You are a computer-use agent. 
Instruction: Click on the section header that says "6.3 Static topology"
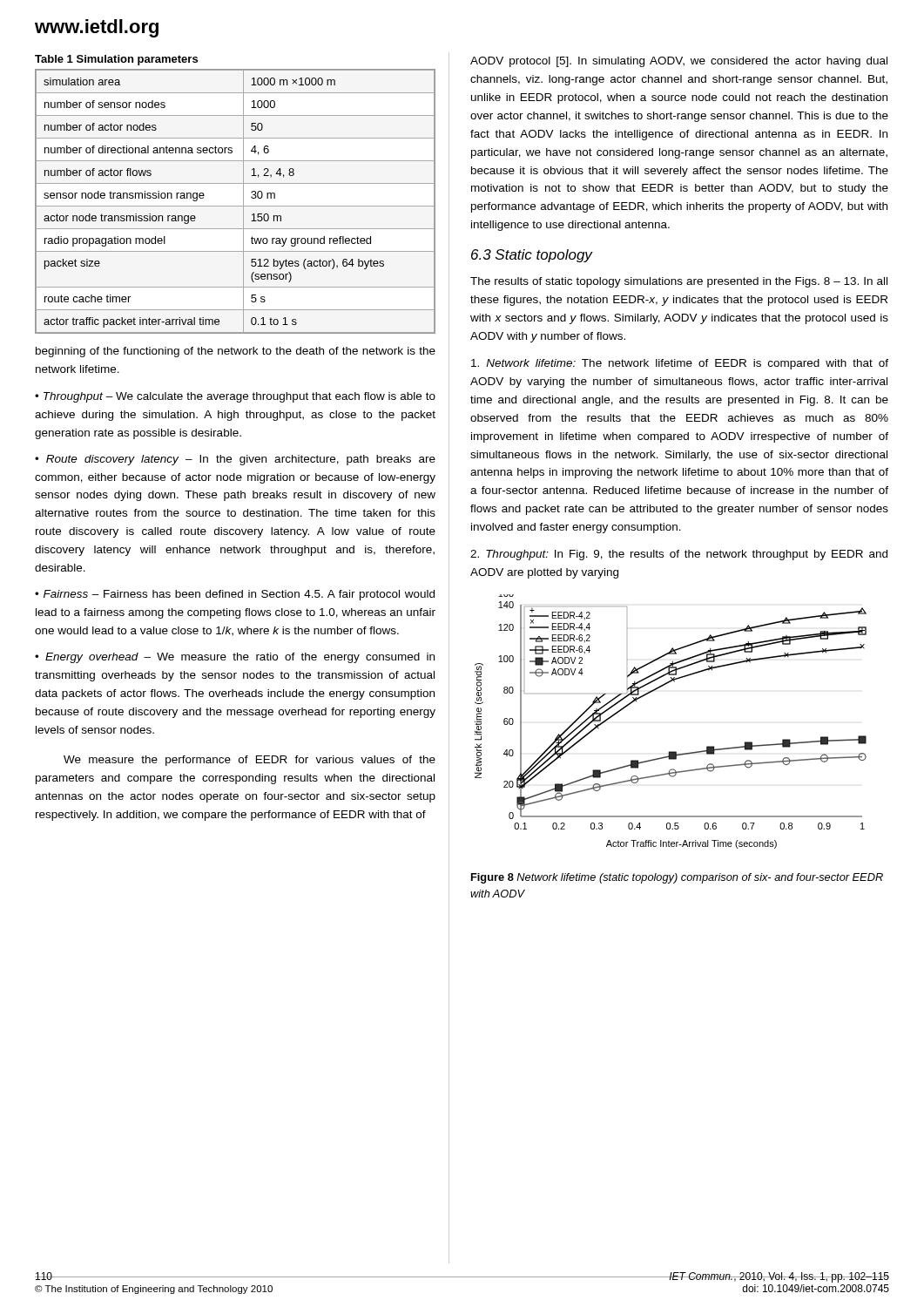(531, 255)
